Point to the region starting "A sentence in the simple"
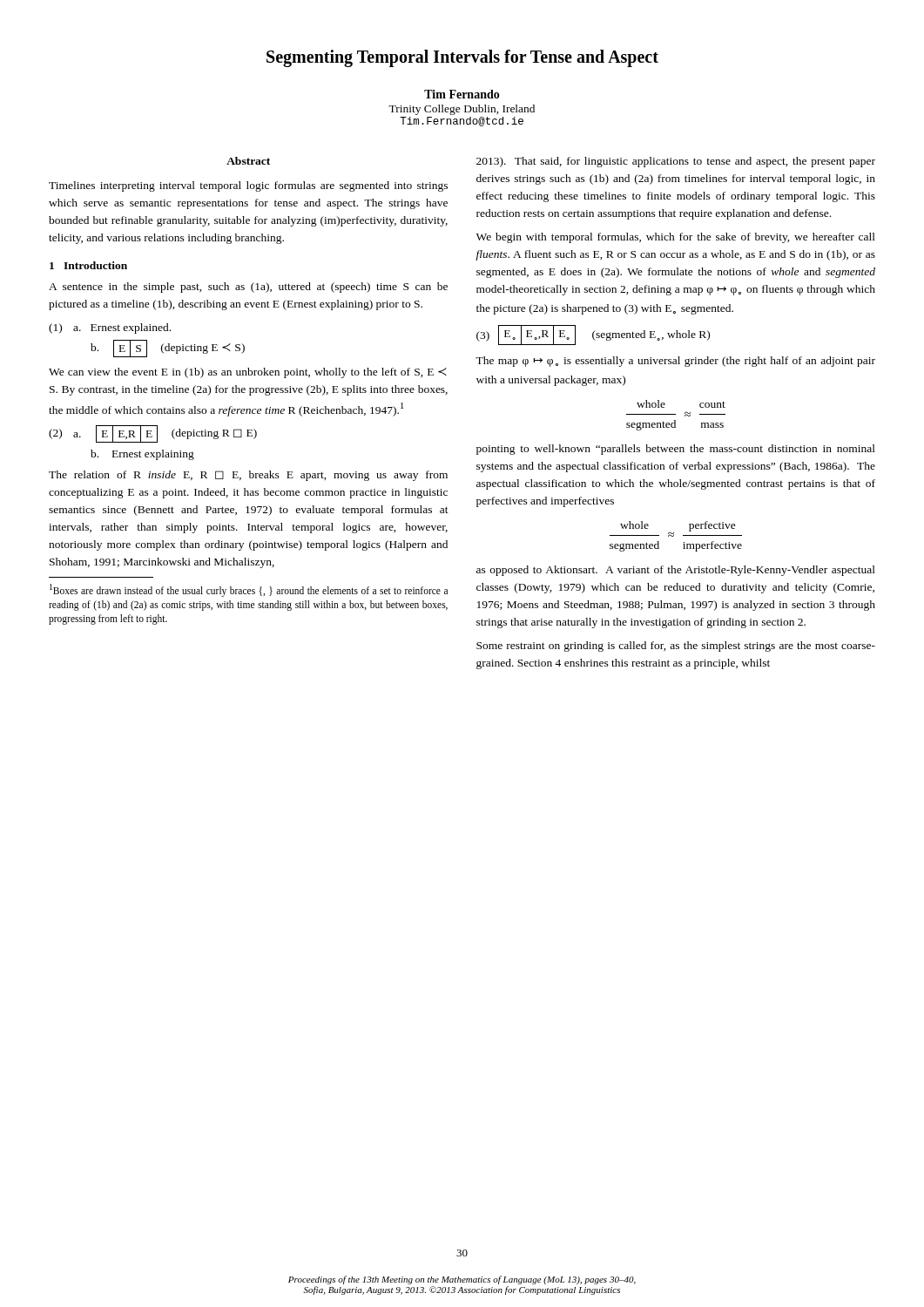The width and height of the screenshot is (924, 1307). point(248,295)
